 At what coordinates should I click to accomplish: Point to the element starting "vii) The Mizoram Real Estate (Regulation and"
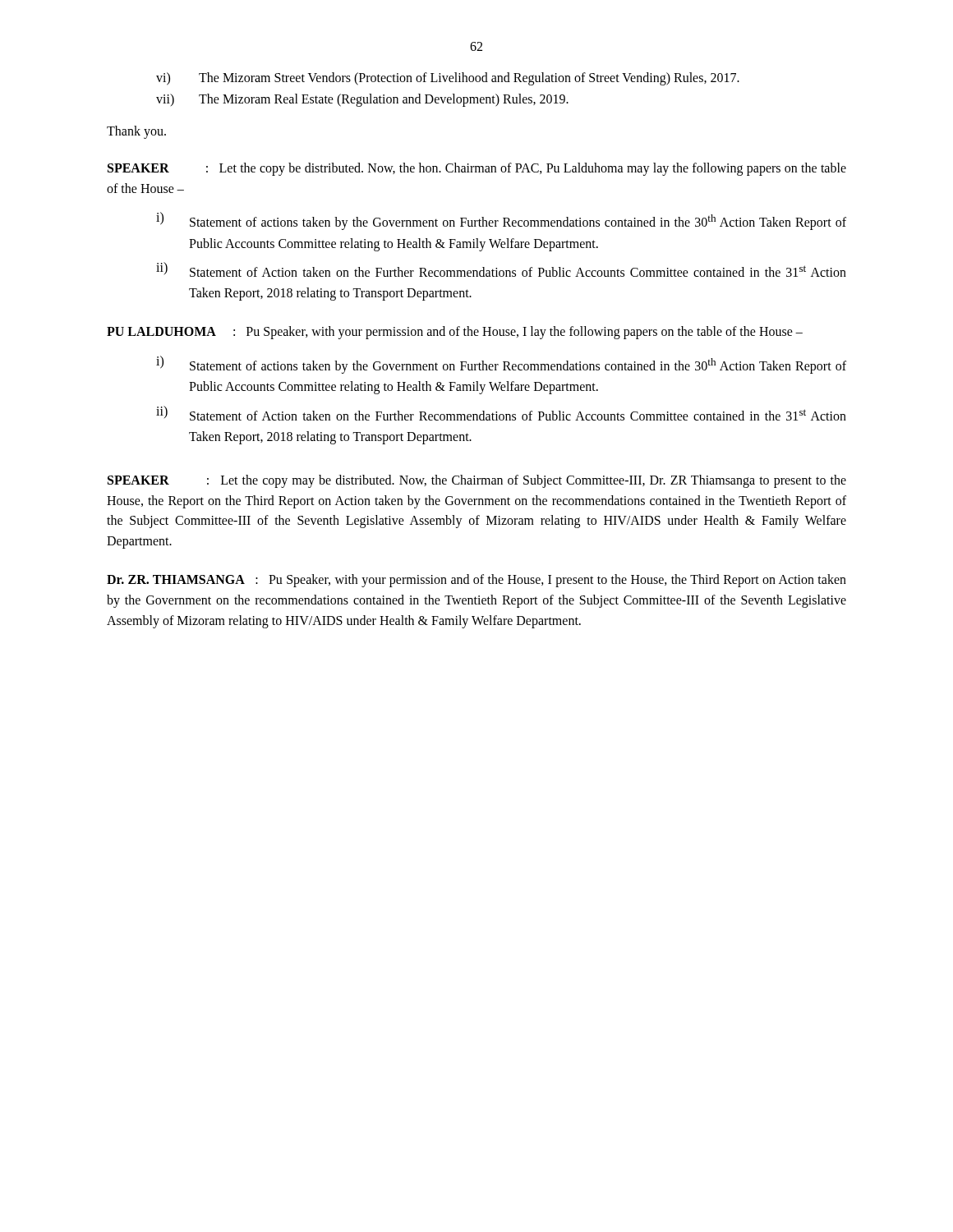pyautogui.click(x=501, y=99)
